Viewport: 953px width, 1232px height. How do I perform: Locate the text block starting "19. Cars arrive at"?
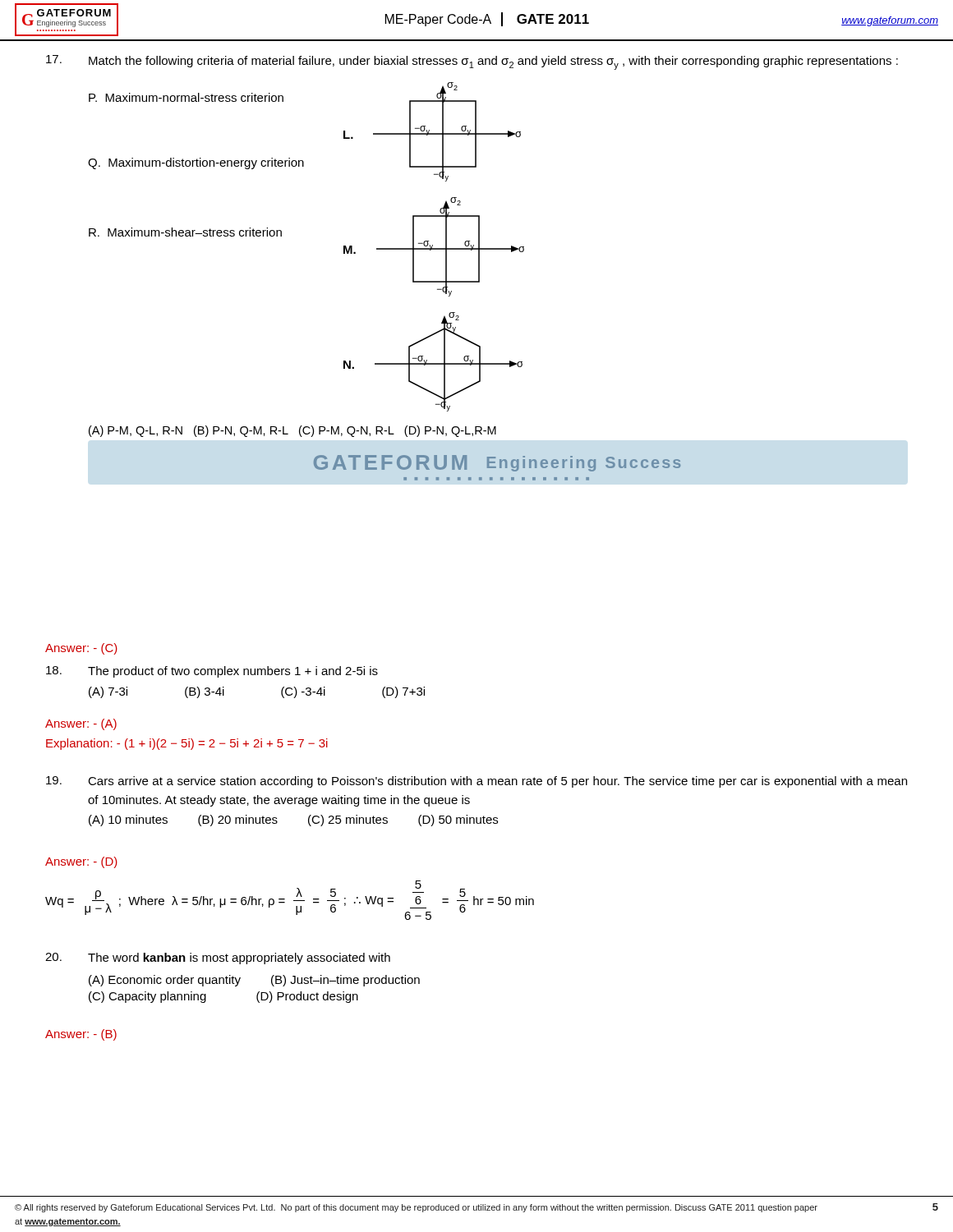tap(476, 799)
